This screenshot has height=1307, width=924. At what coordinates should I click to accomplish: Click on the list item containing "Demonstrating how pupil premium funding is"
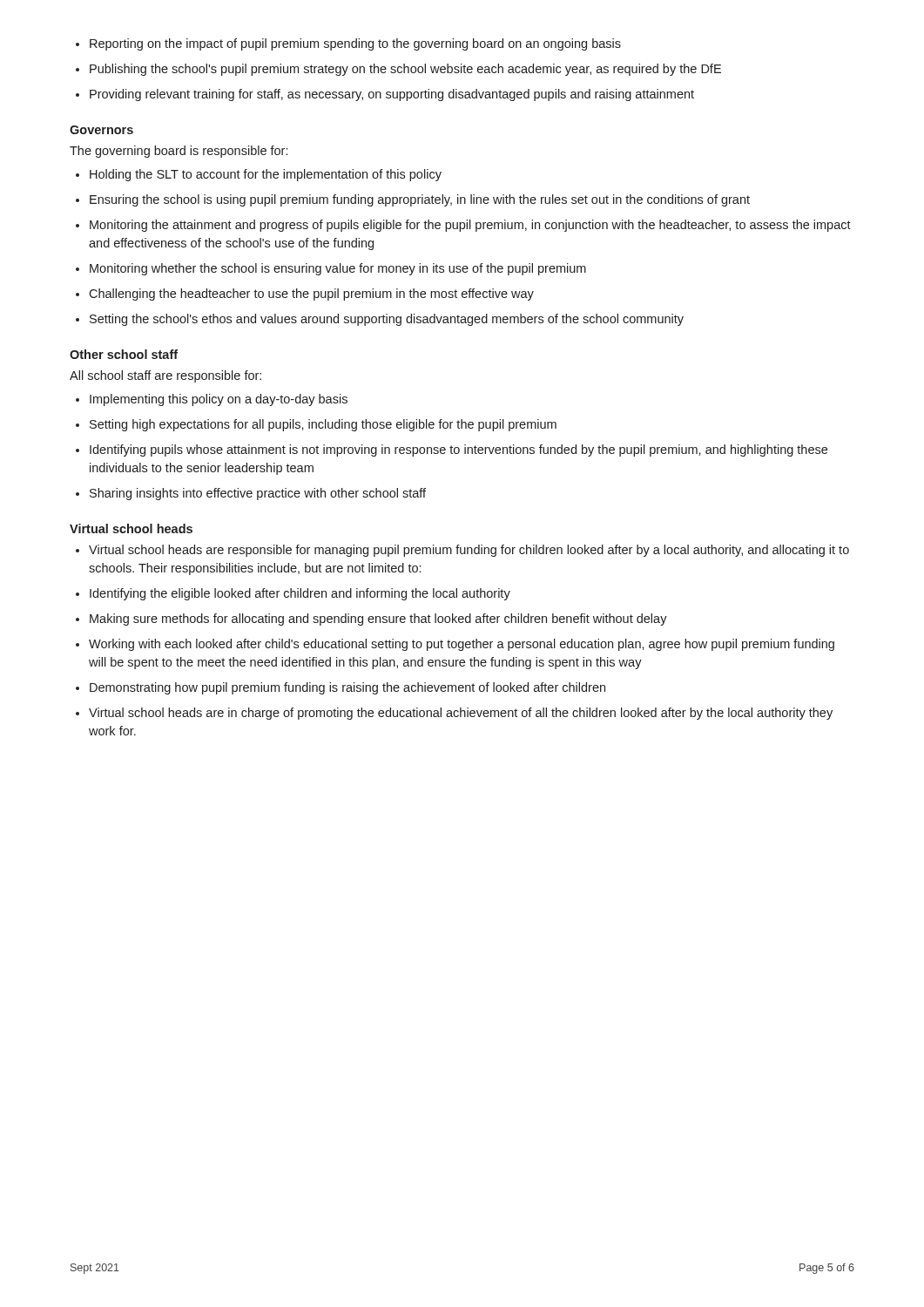[x=472, y=688]
